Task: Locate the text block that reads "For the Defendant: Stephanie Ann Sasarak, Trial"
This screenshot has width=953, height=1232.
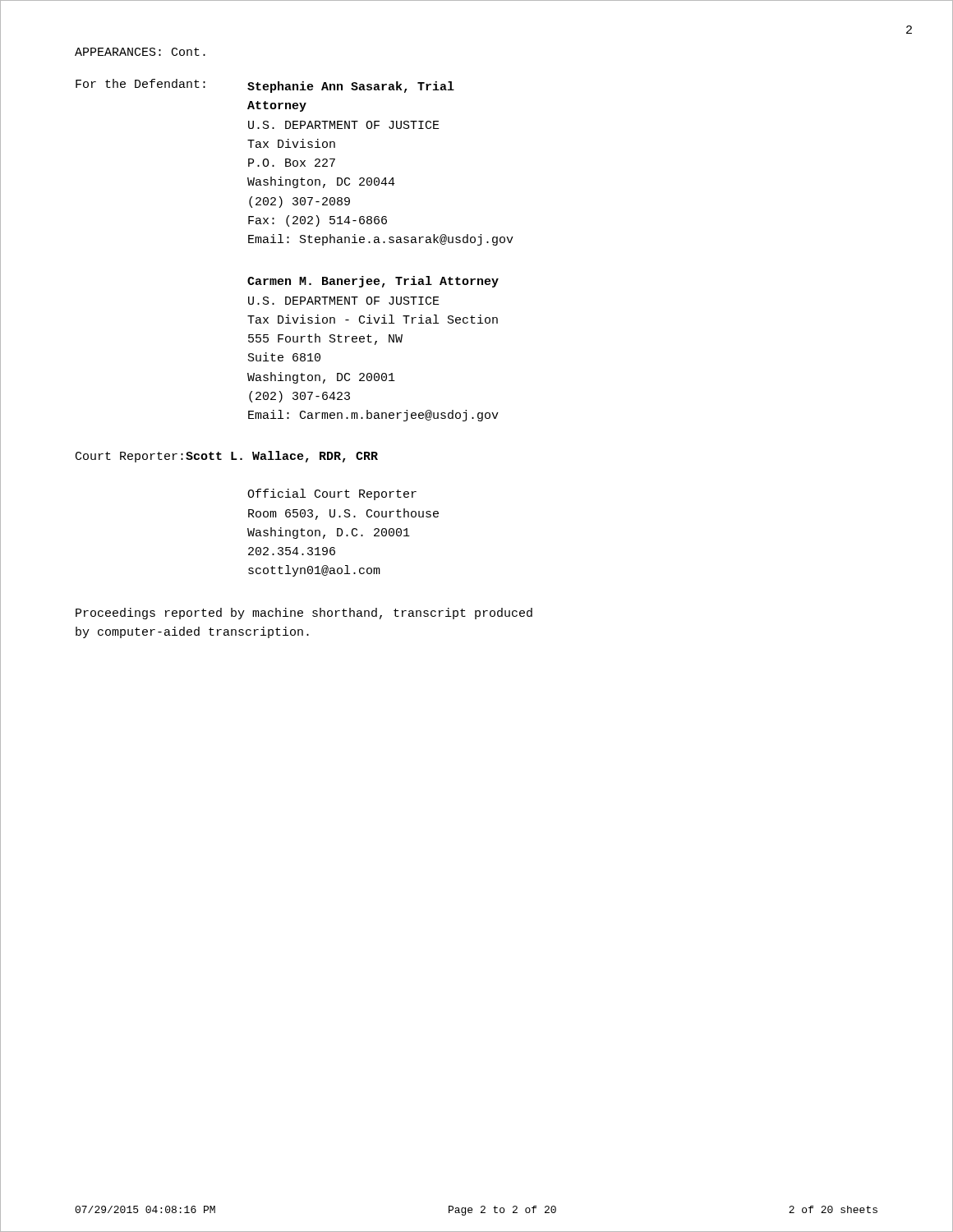Action: pyautogui.click(x=294, y=164)
